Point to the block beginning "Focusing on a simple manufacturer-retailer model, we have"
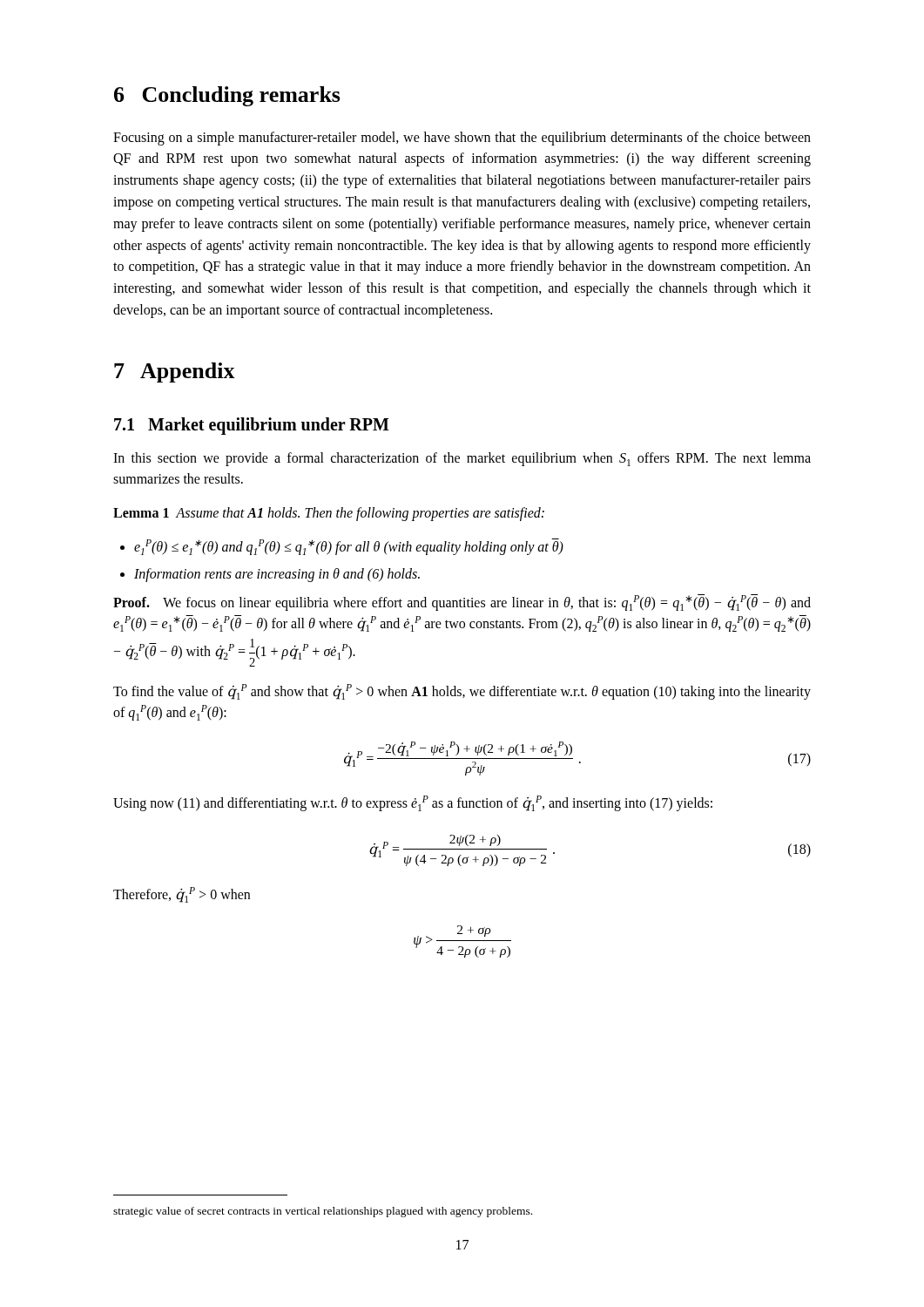 (x=462, y=223)
